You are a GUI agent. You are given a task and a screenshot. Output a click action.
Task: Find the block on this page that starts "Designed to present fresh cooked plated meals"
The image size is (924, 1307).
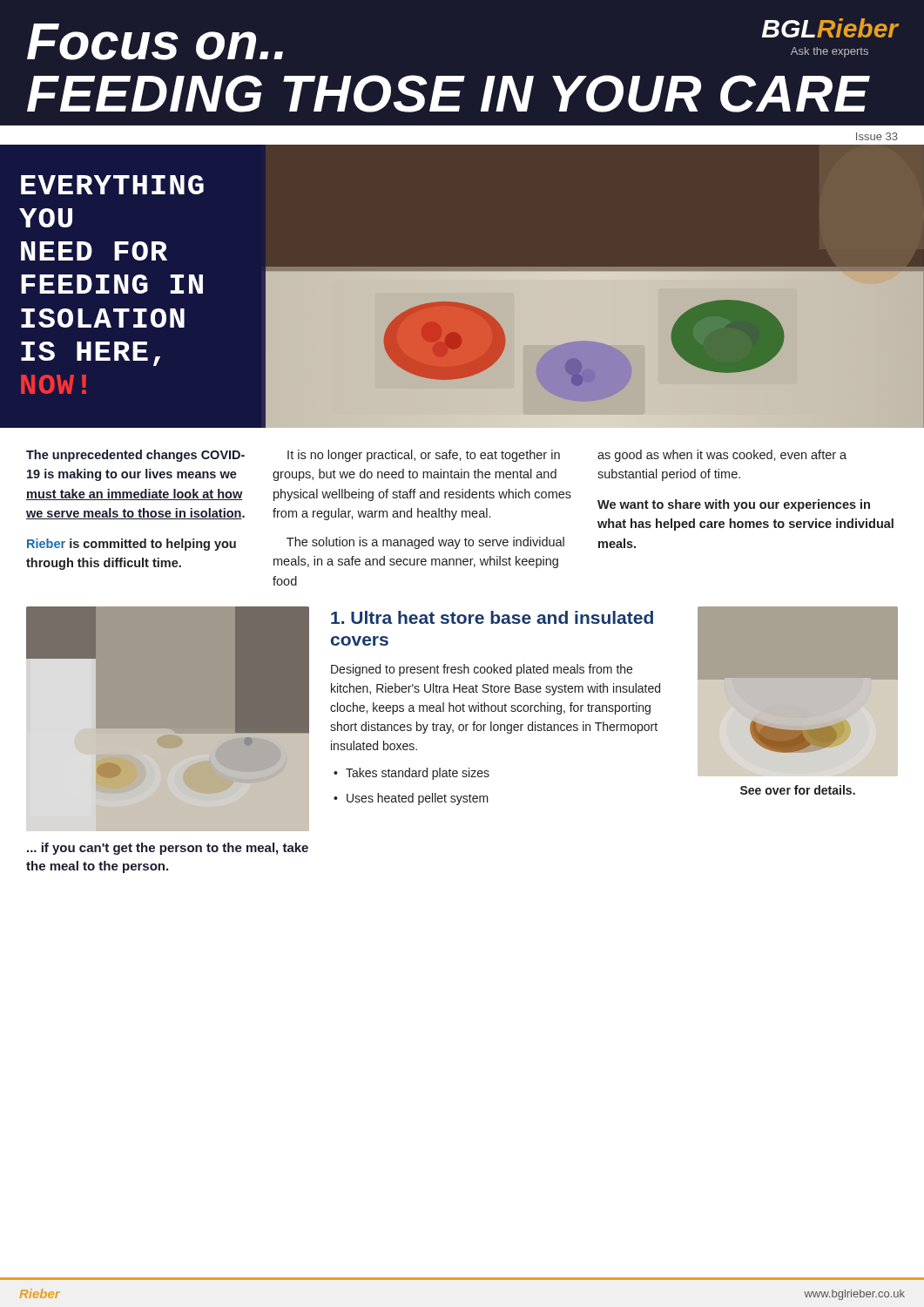click(496, 707)
